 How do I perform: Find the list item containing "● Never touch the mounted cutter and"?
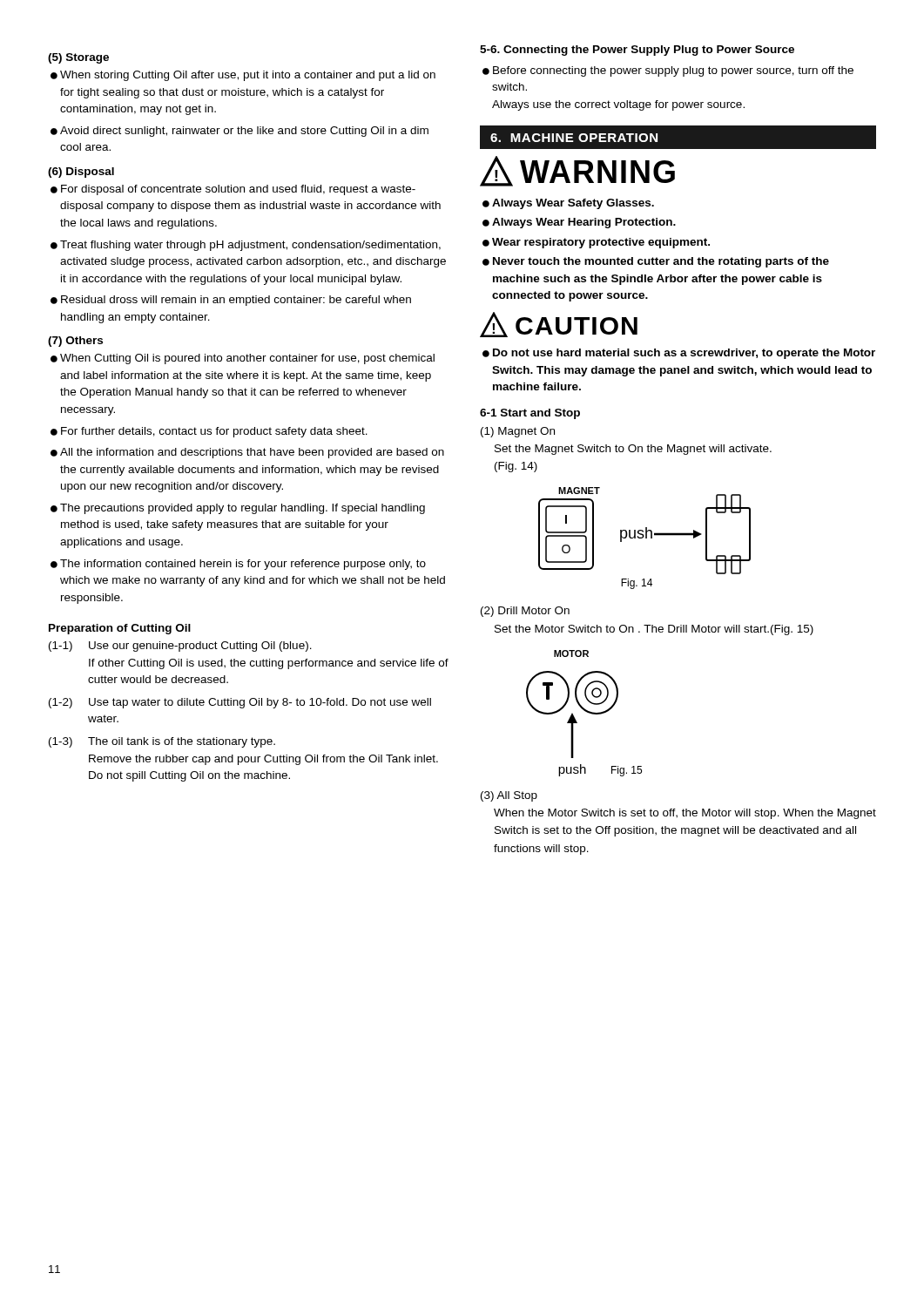(678, 278)
